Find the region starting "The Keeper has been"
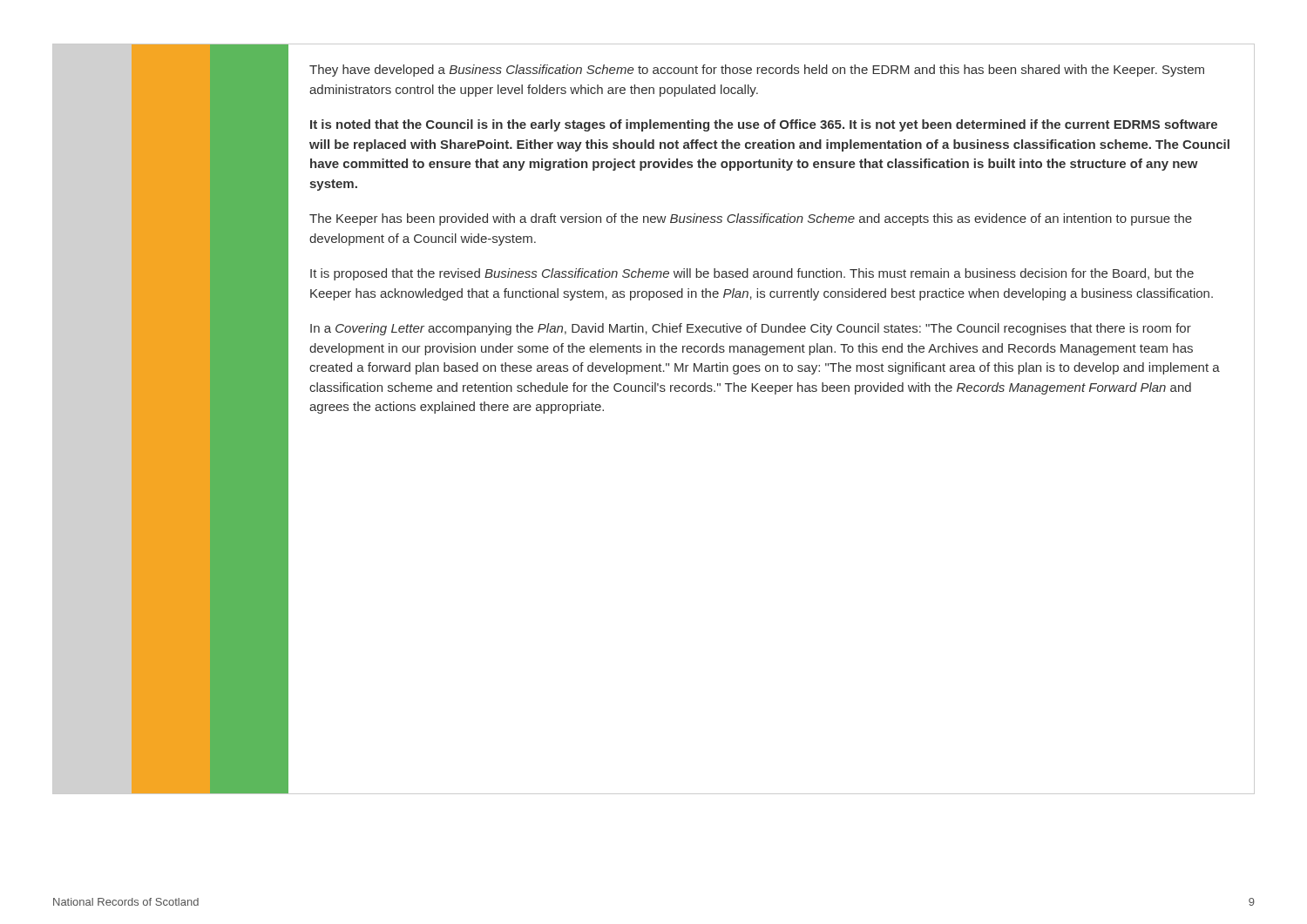Image resolution: width=1307 pixels, height=924 pixels. [771, 229]
